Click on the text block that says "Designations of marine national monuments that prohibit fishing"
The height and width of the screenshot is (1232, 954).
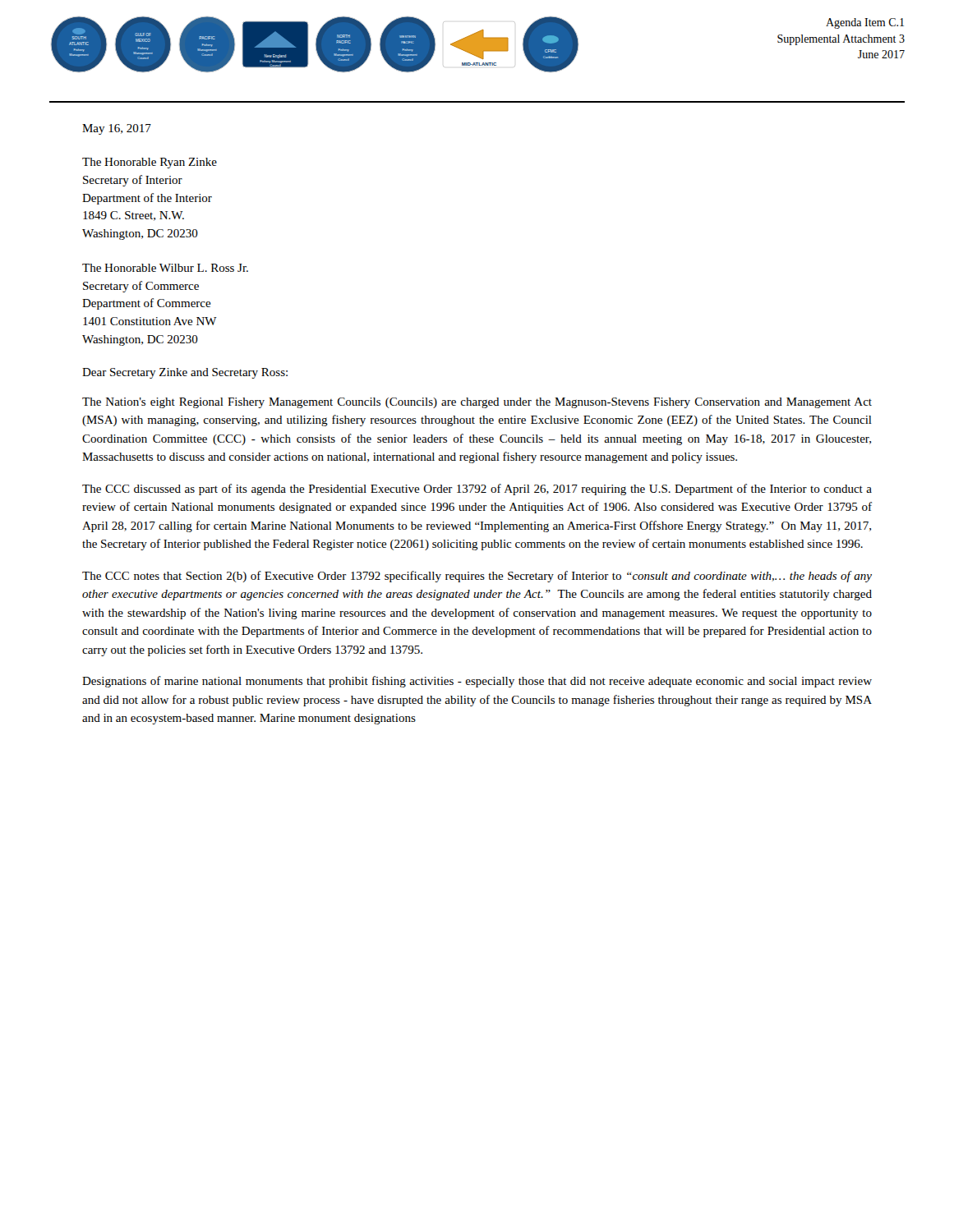coord(477,699)
